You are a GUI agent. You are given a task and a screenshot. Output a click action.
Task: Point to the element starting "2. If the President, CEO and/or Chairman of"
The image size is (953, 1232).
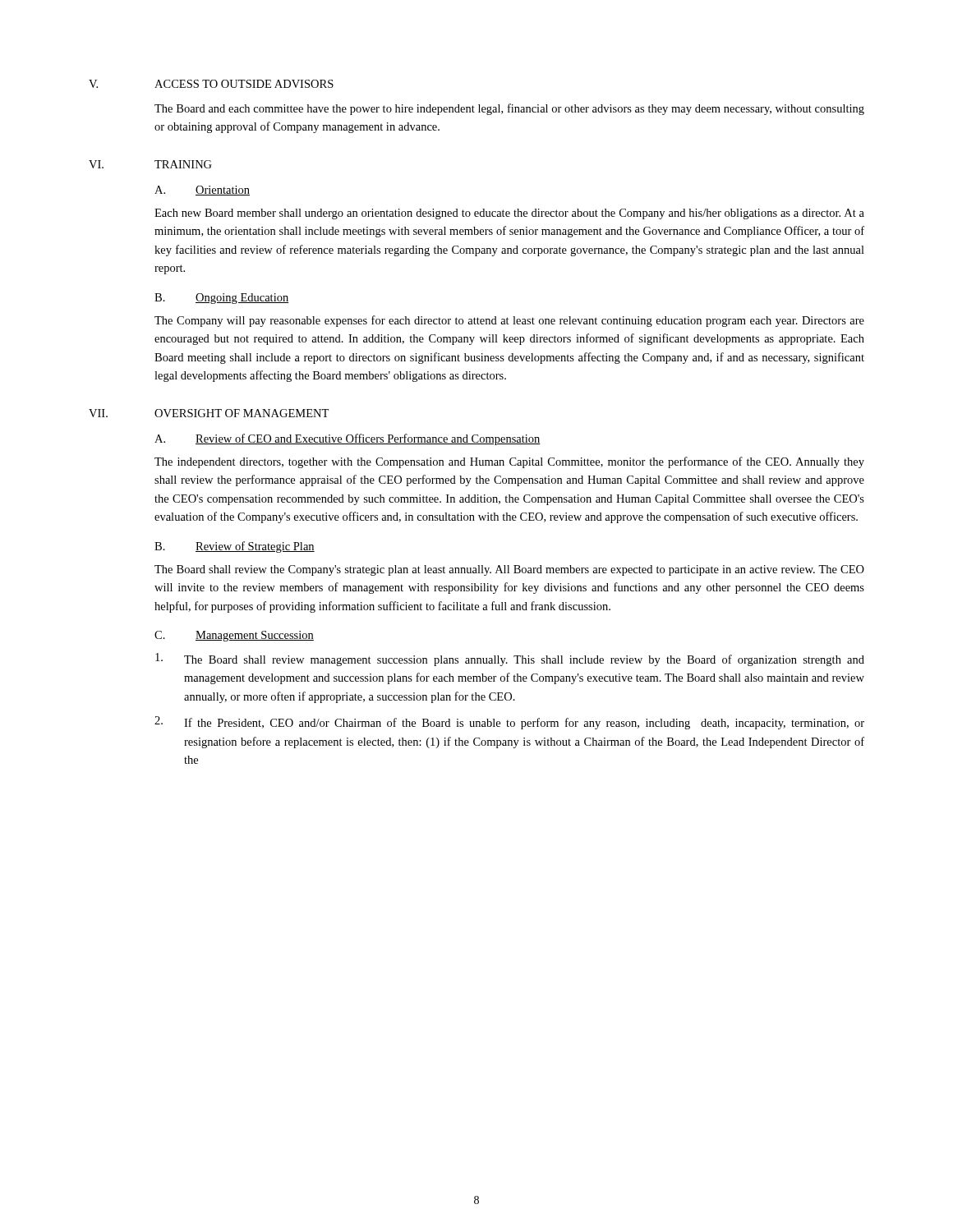(509, 742)
